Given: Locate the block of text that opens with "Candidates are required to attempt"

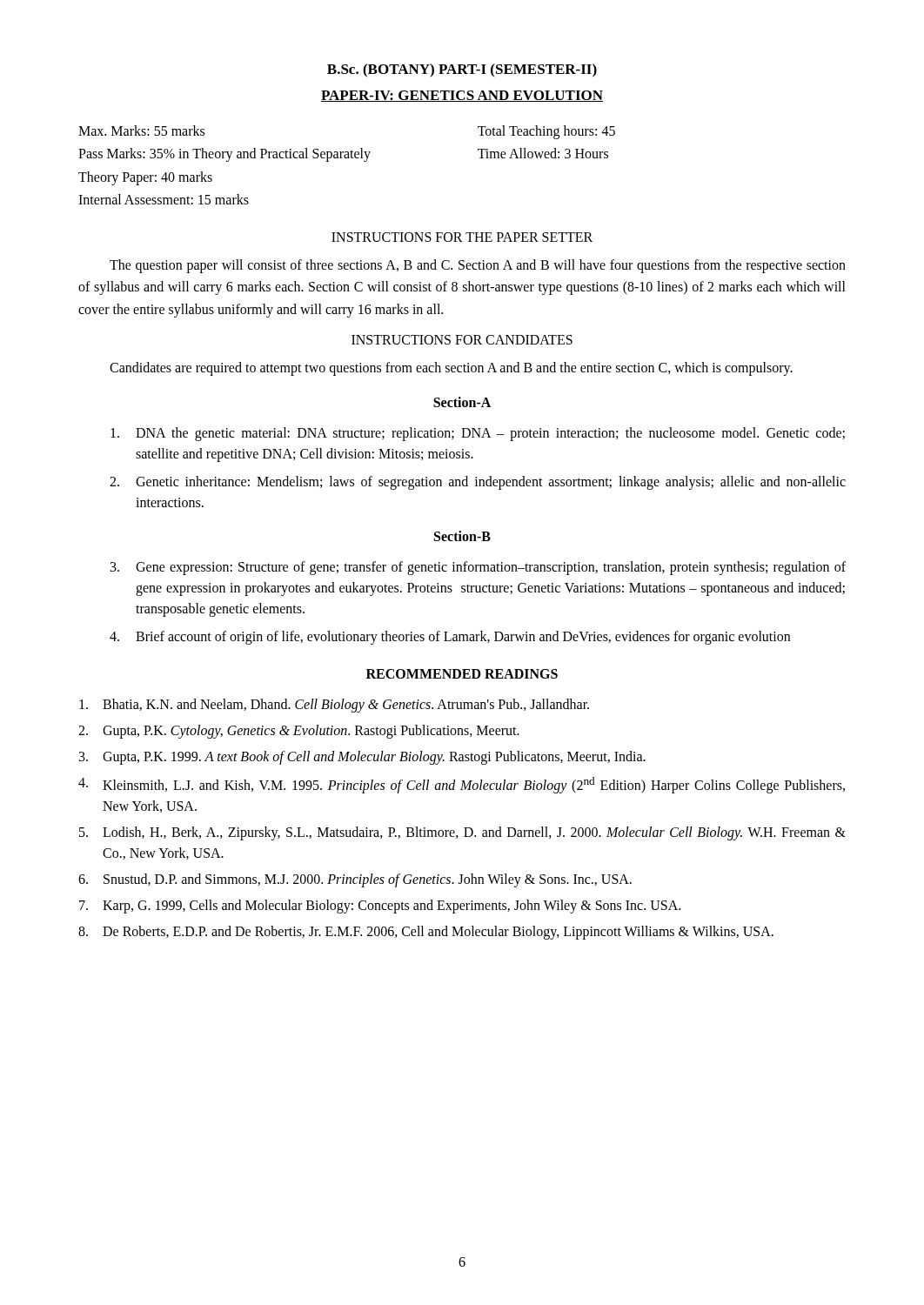Looking at the screenshot, I should [451, 368].
